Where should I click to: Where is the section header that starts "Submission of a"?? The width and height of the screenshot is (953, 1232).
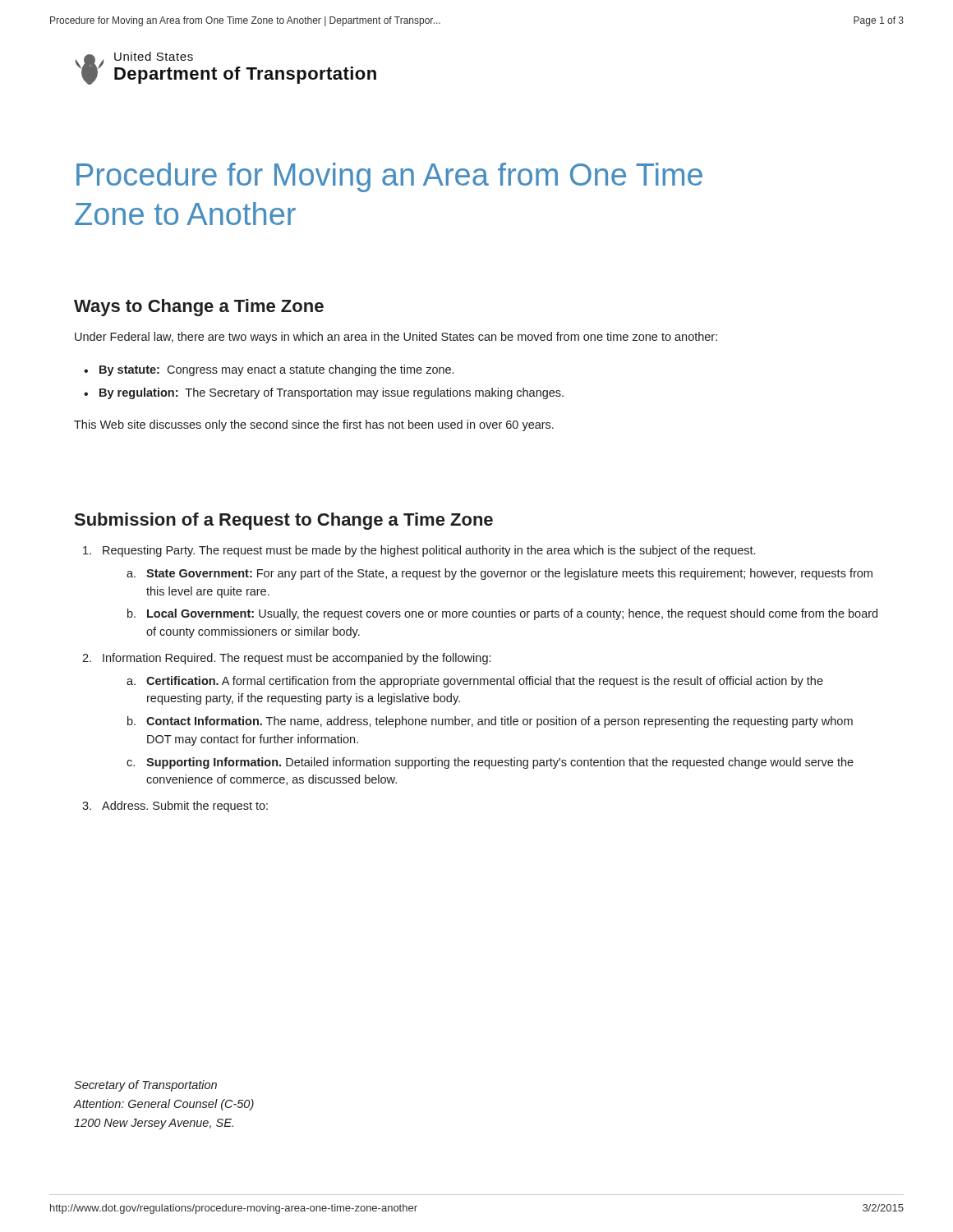coord(284,519)
